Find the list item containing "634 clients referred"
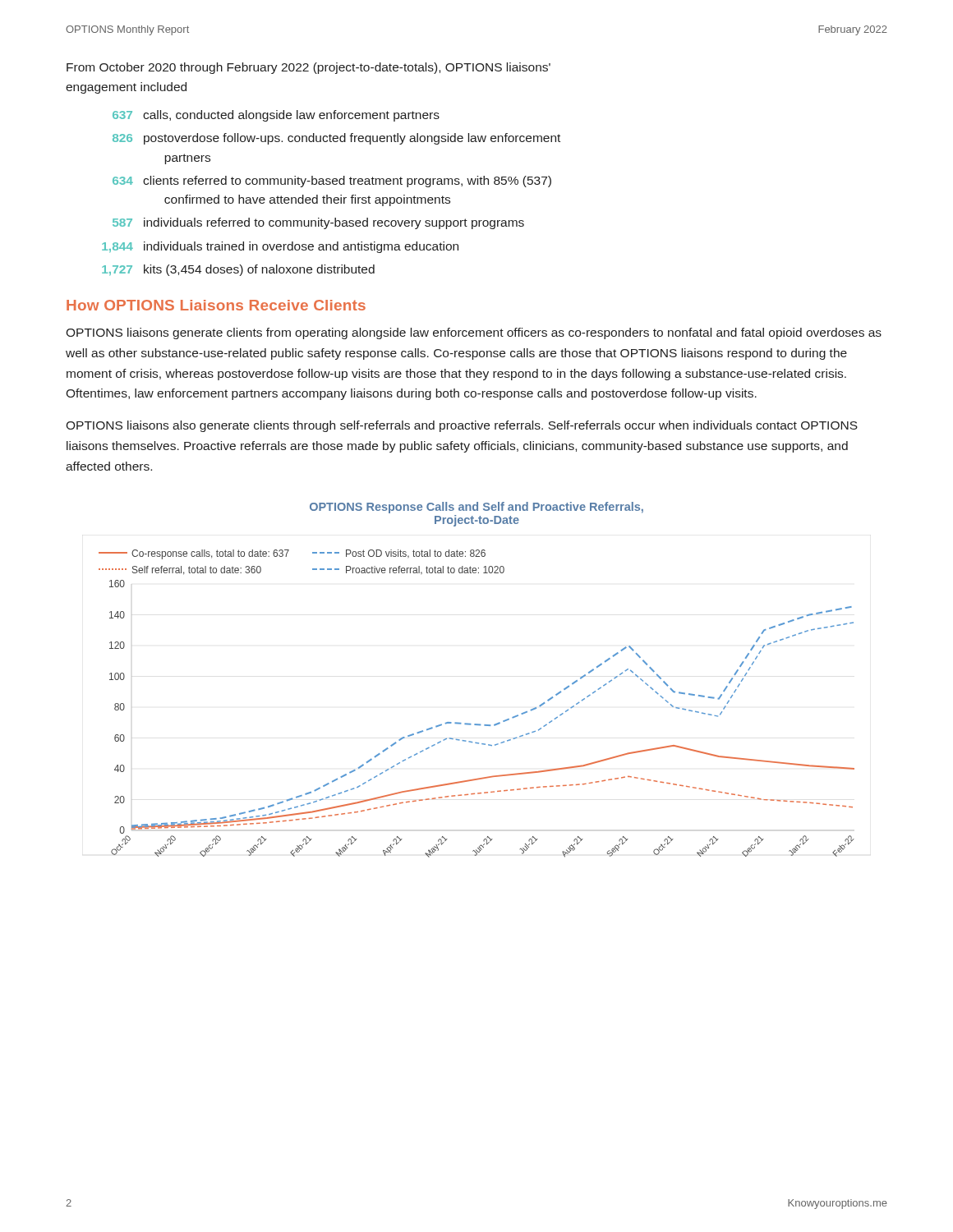This screenshot has height=1232, width=953. coord(489,190)
